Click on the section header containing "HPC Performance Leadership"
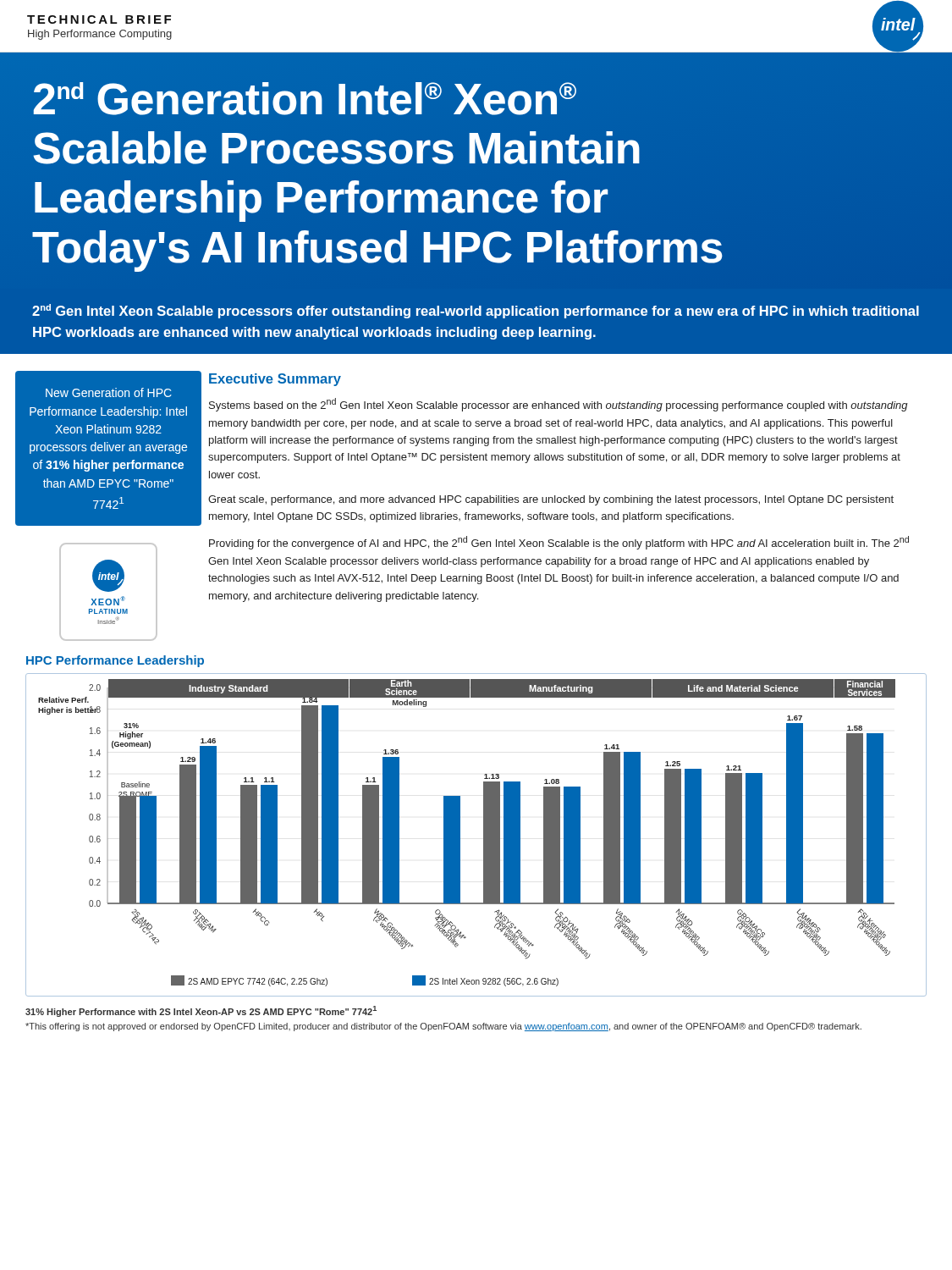 [115, 660]
